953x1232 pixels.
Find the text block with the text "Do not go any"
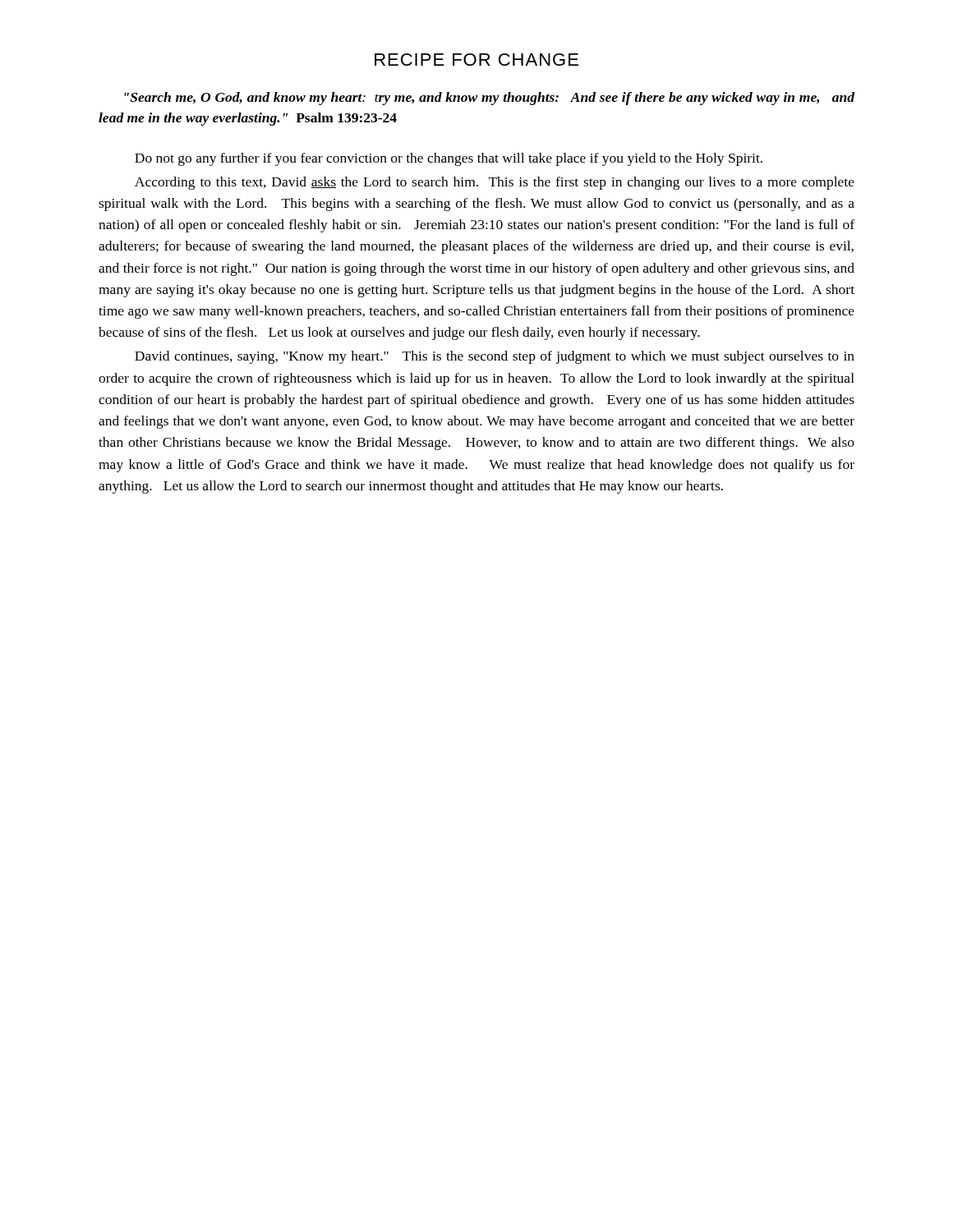(476, 321)
